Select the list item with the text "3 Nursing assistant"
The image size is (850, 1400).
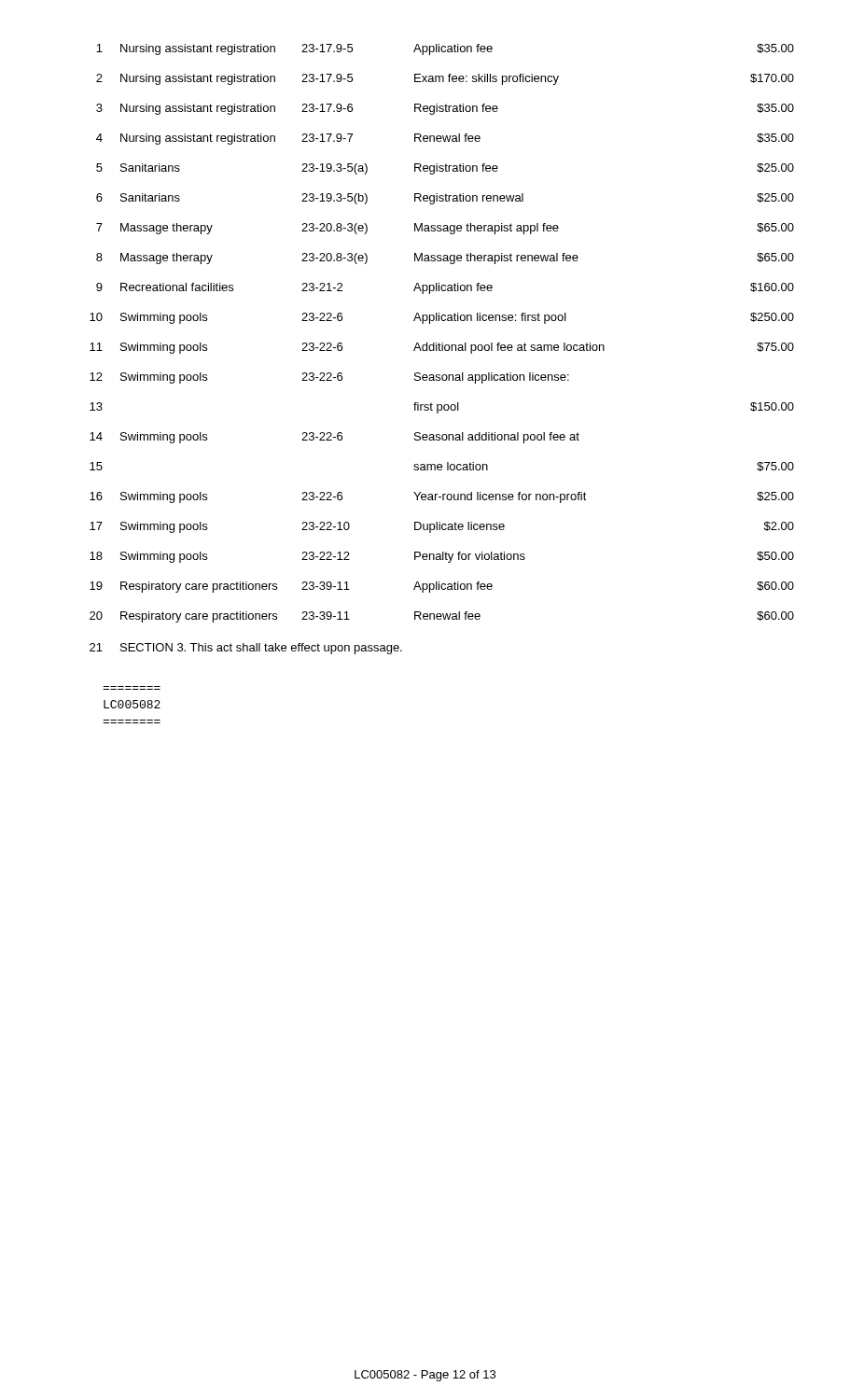[x=434, y=106]
